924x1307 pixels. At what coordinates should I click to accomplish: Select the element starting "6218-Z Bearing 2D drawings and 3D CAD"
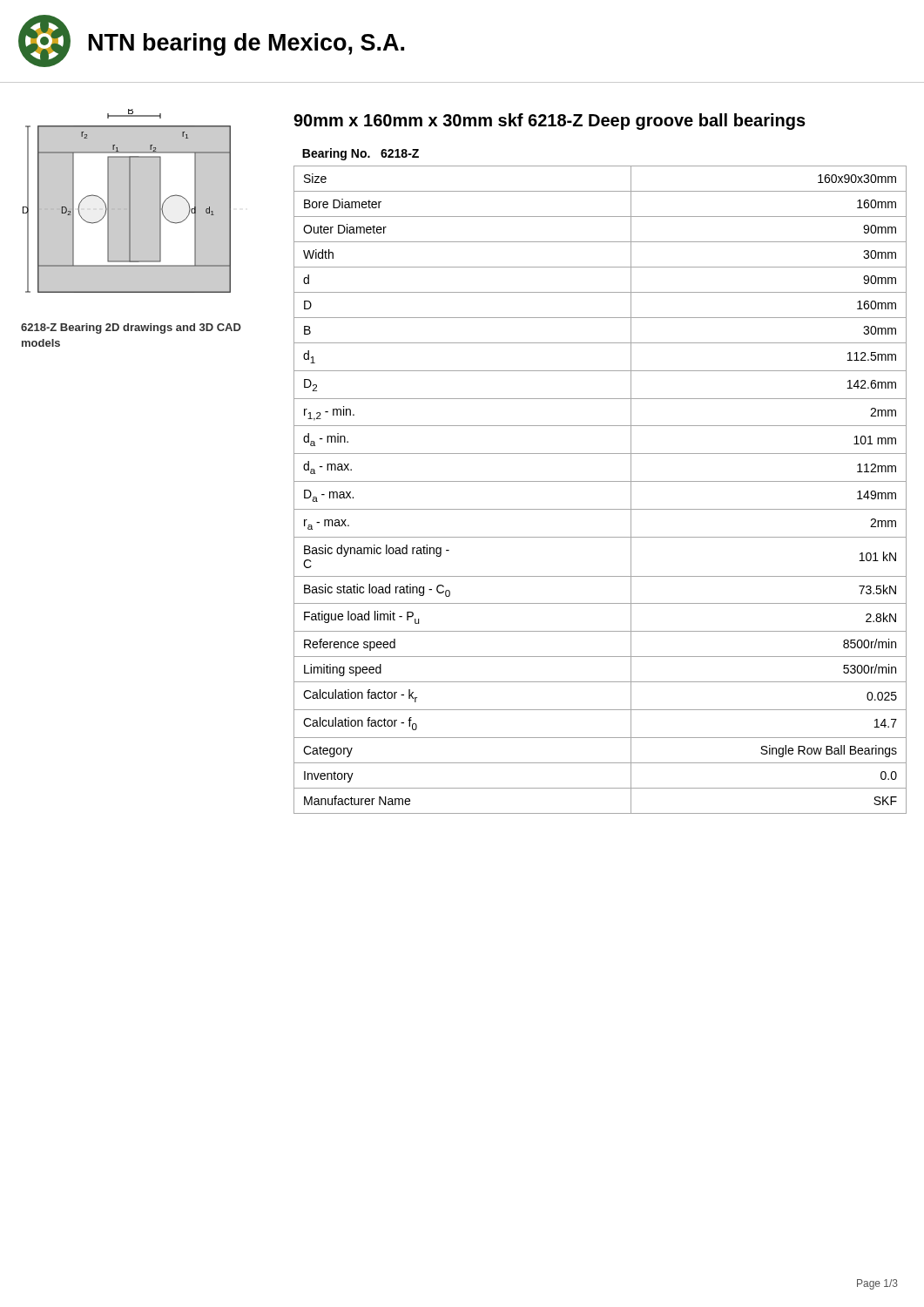pyautogui.click(x=131, y=335)
